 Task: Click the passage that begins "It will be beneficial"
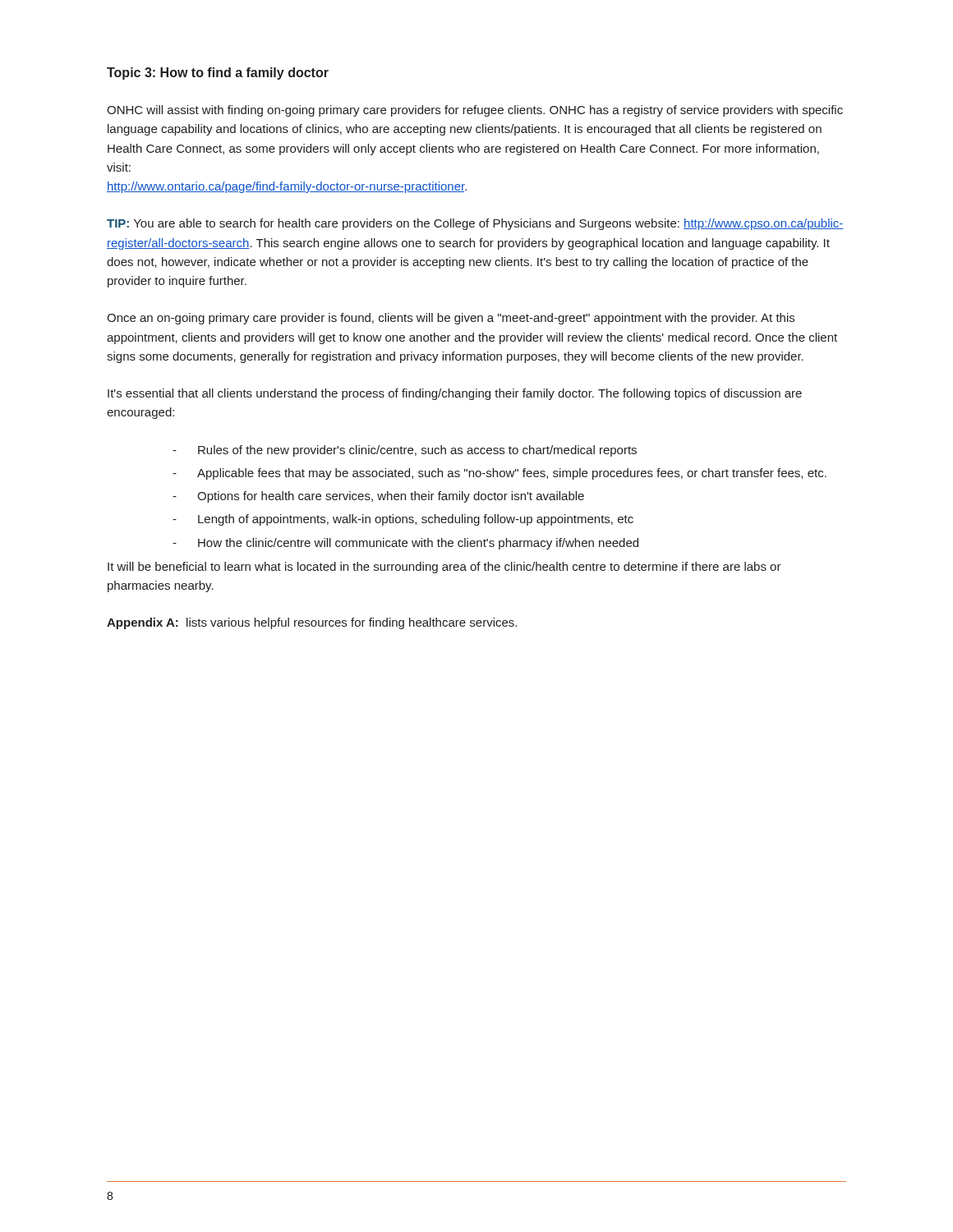click(444, 576)
